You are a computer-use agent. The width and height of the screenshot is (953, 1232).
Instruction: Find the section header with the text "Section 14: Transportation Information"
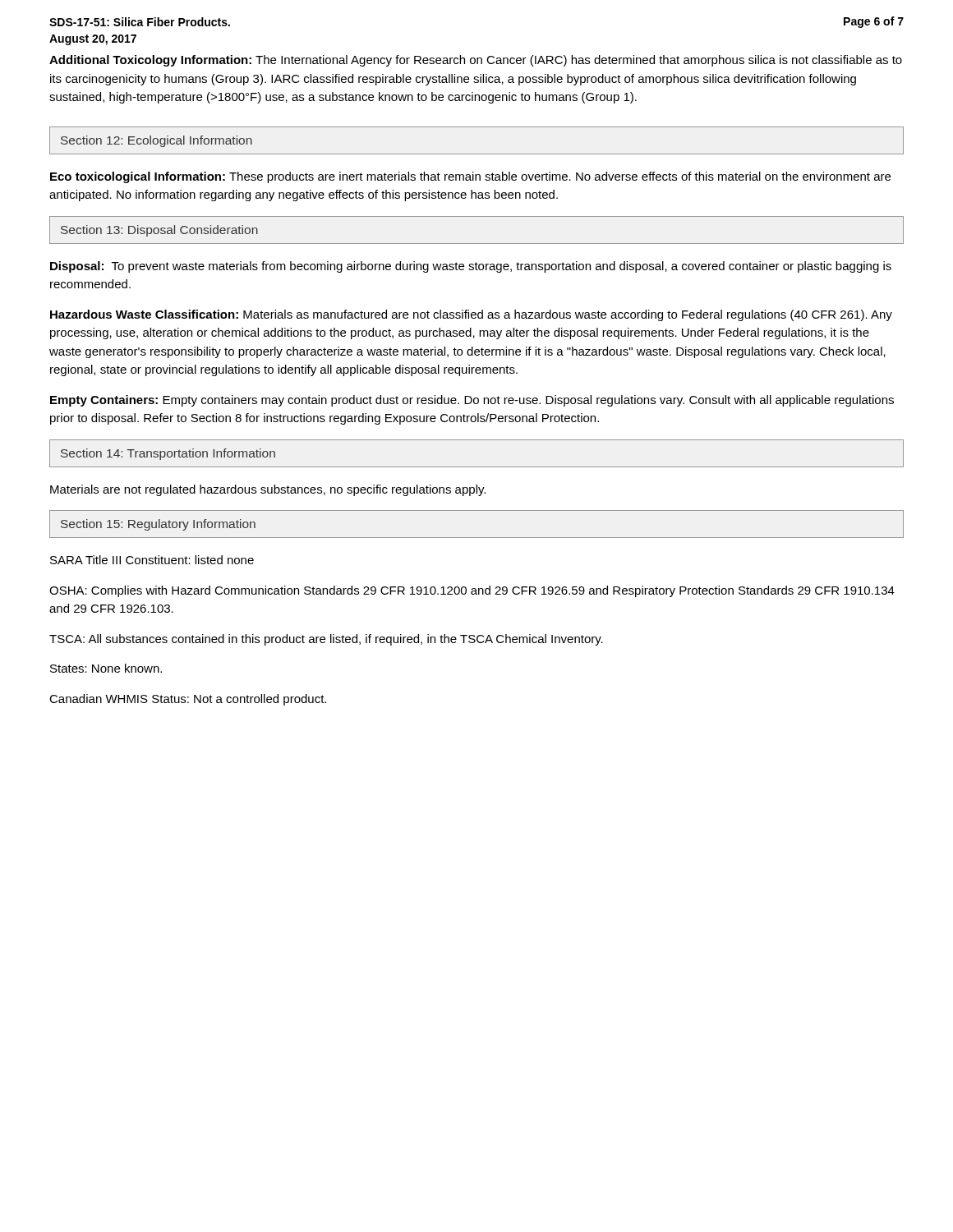(168, 453)
